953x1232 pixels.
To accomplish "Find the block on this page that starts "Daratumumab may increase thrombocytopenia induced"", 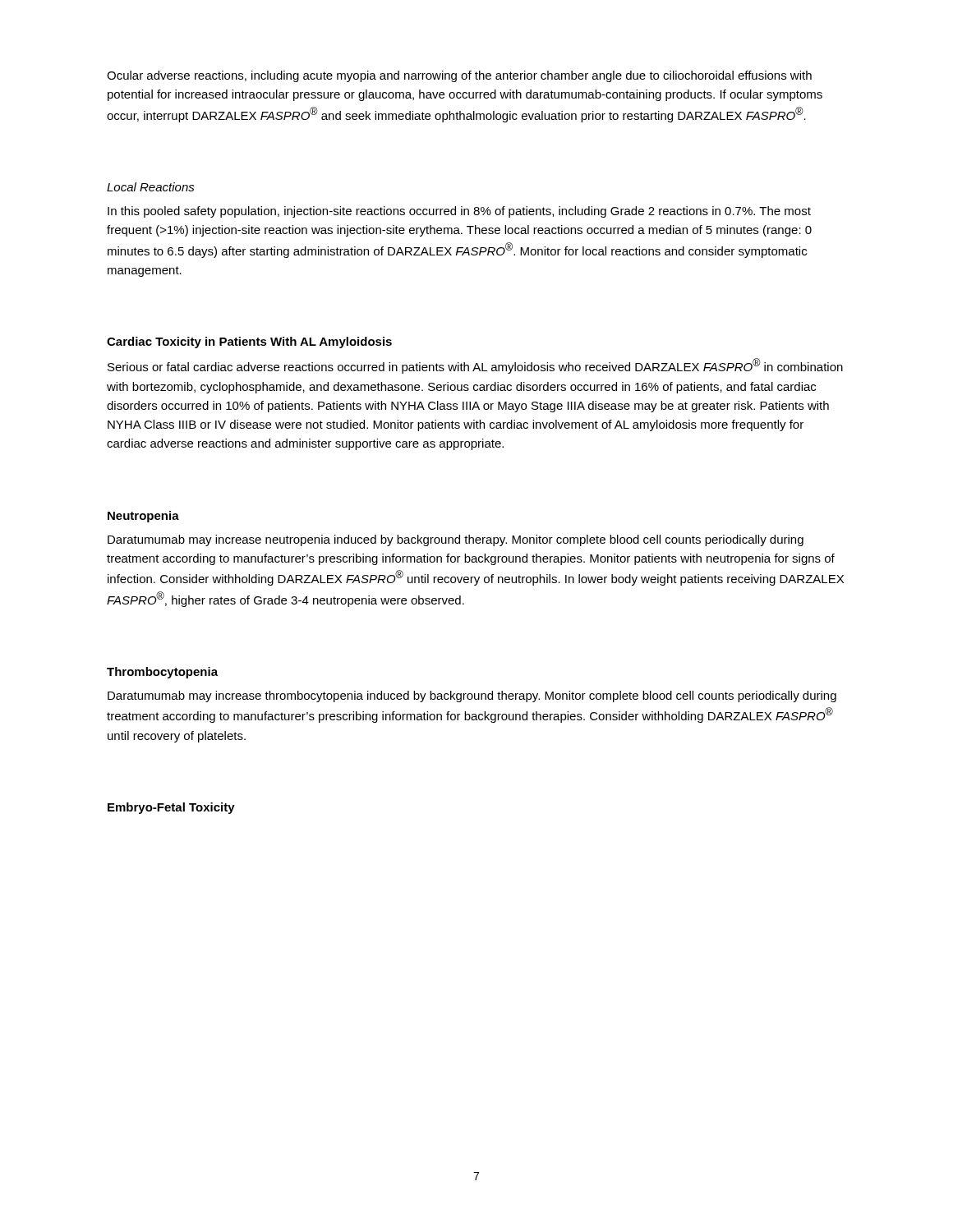I will click(472, 715).
